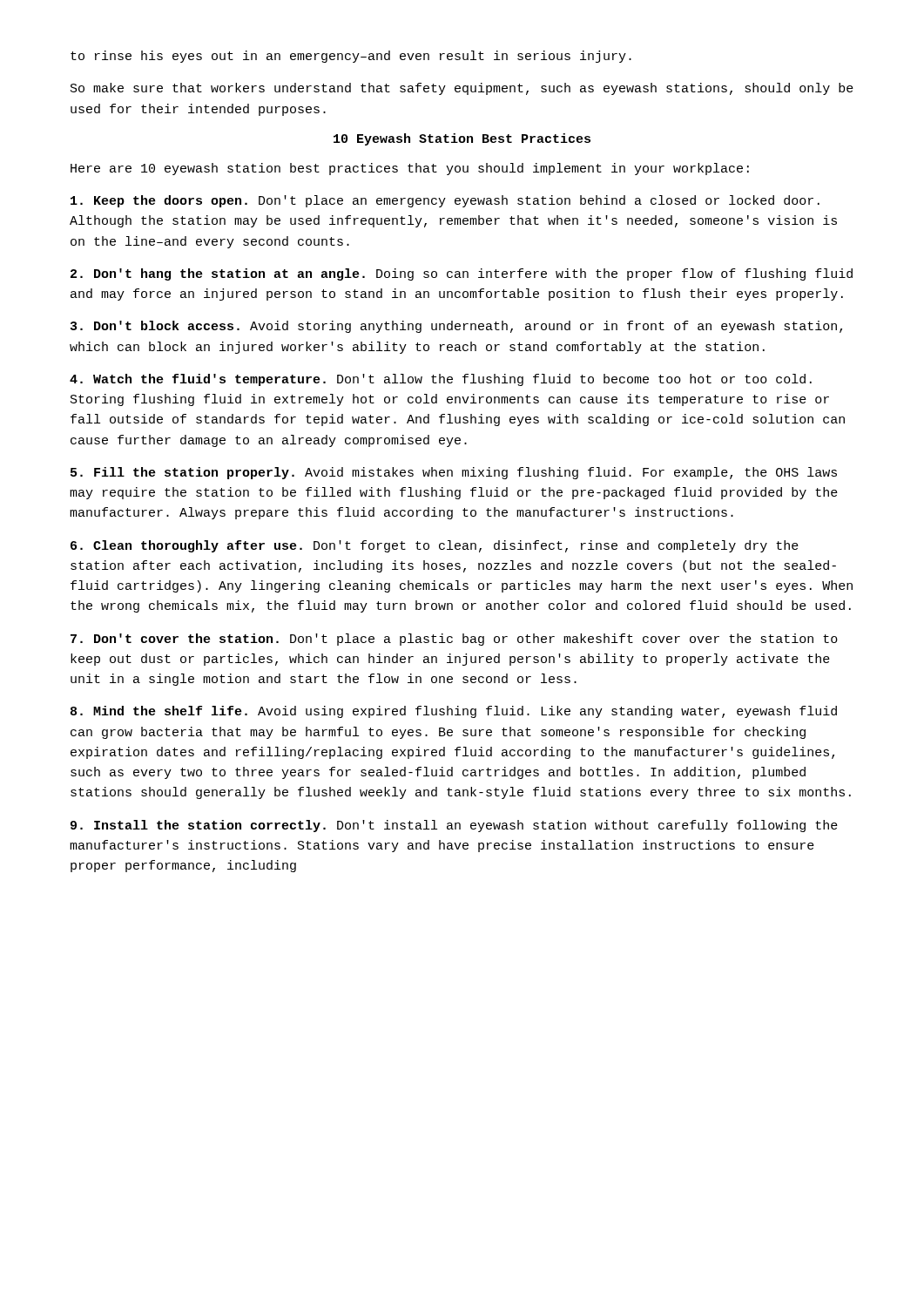Viewport: 924px width, 1307px height.
Task: Find the block on this page that starts "9. Install the station"
Action: click(454, 846)
